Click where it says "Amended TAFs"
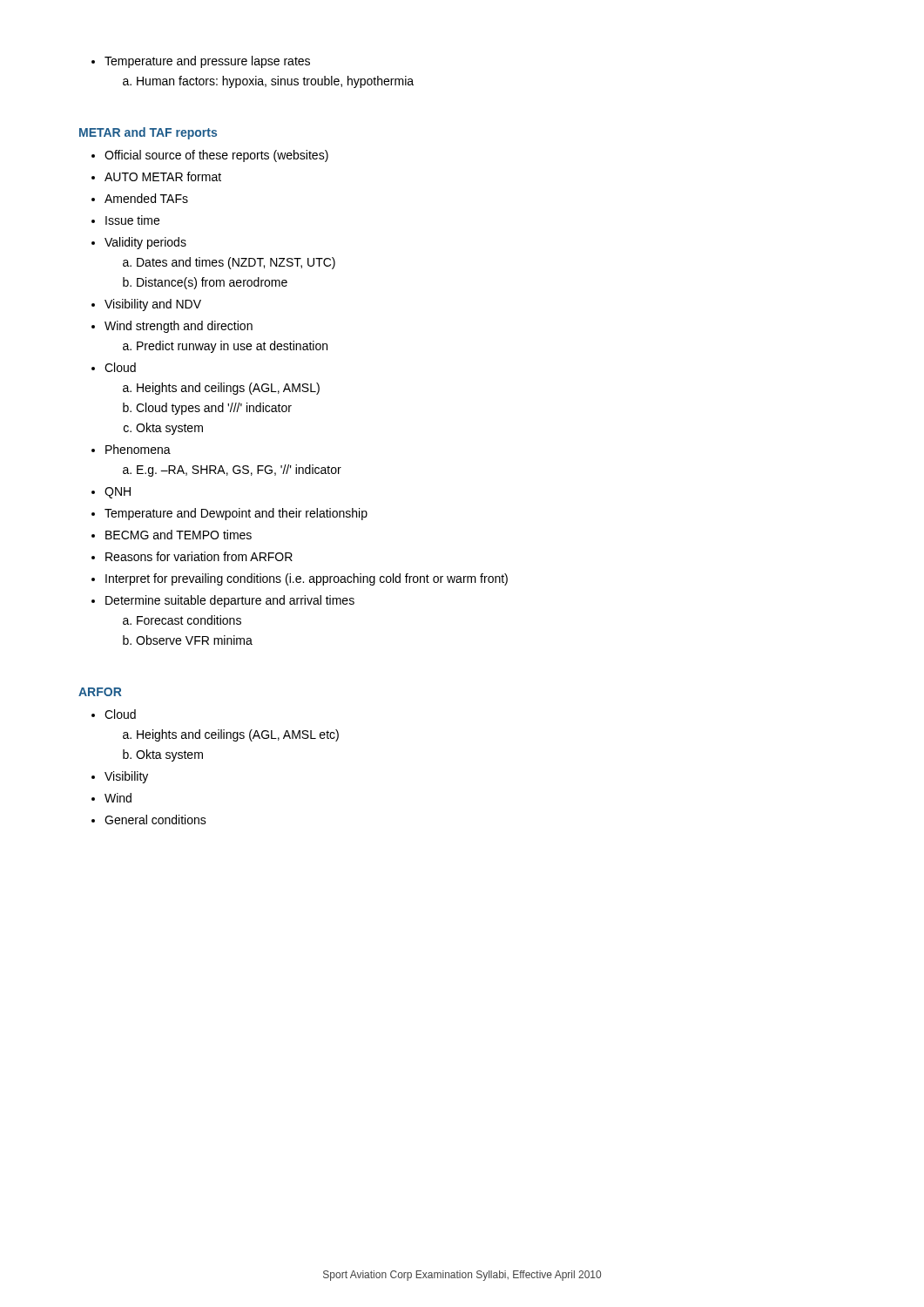Viewport: 924px width, 1307px height. pos(140,198)
